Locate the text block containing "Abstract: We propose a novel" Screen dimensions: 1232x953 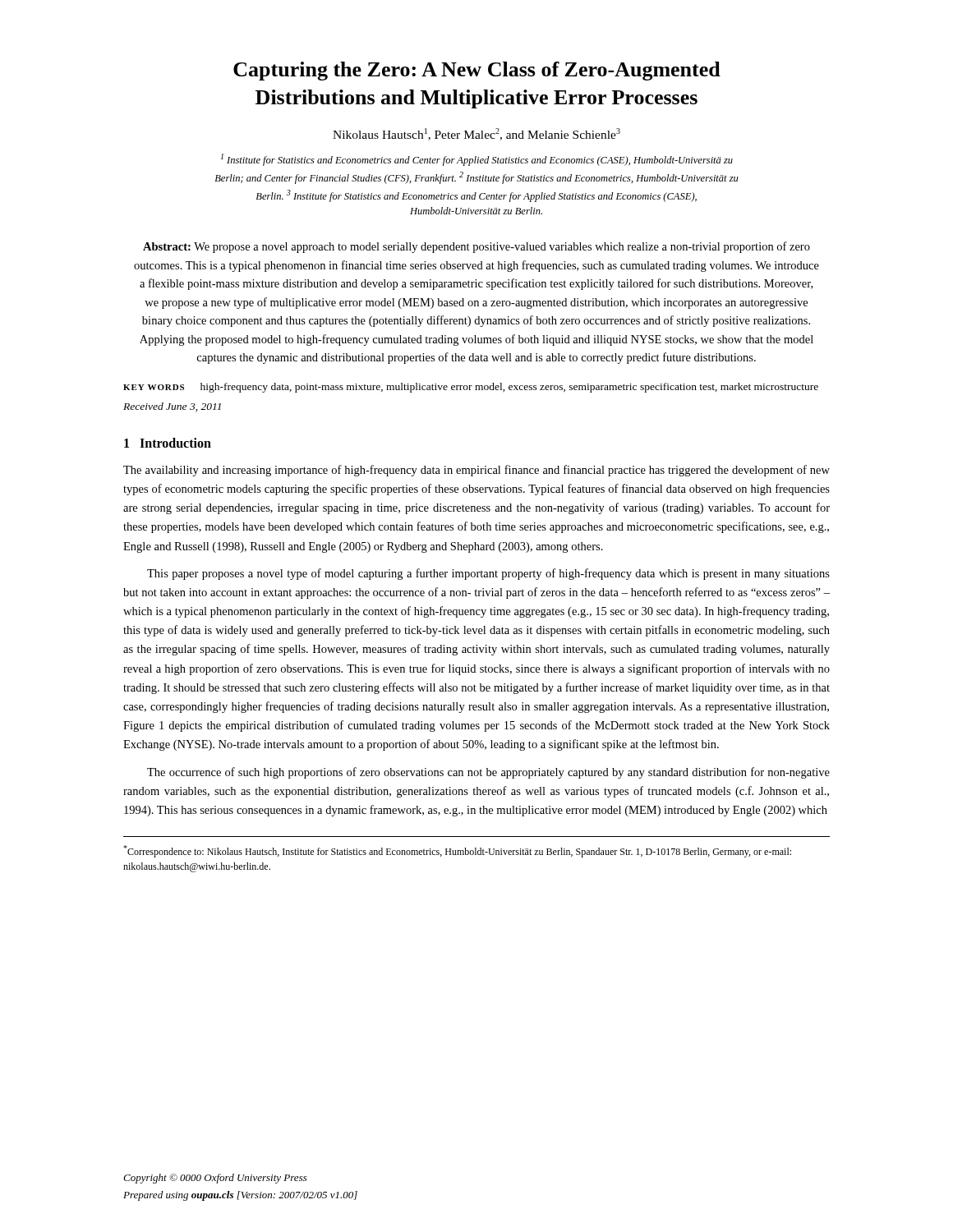coord(476,302)
